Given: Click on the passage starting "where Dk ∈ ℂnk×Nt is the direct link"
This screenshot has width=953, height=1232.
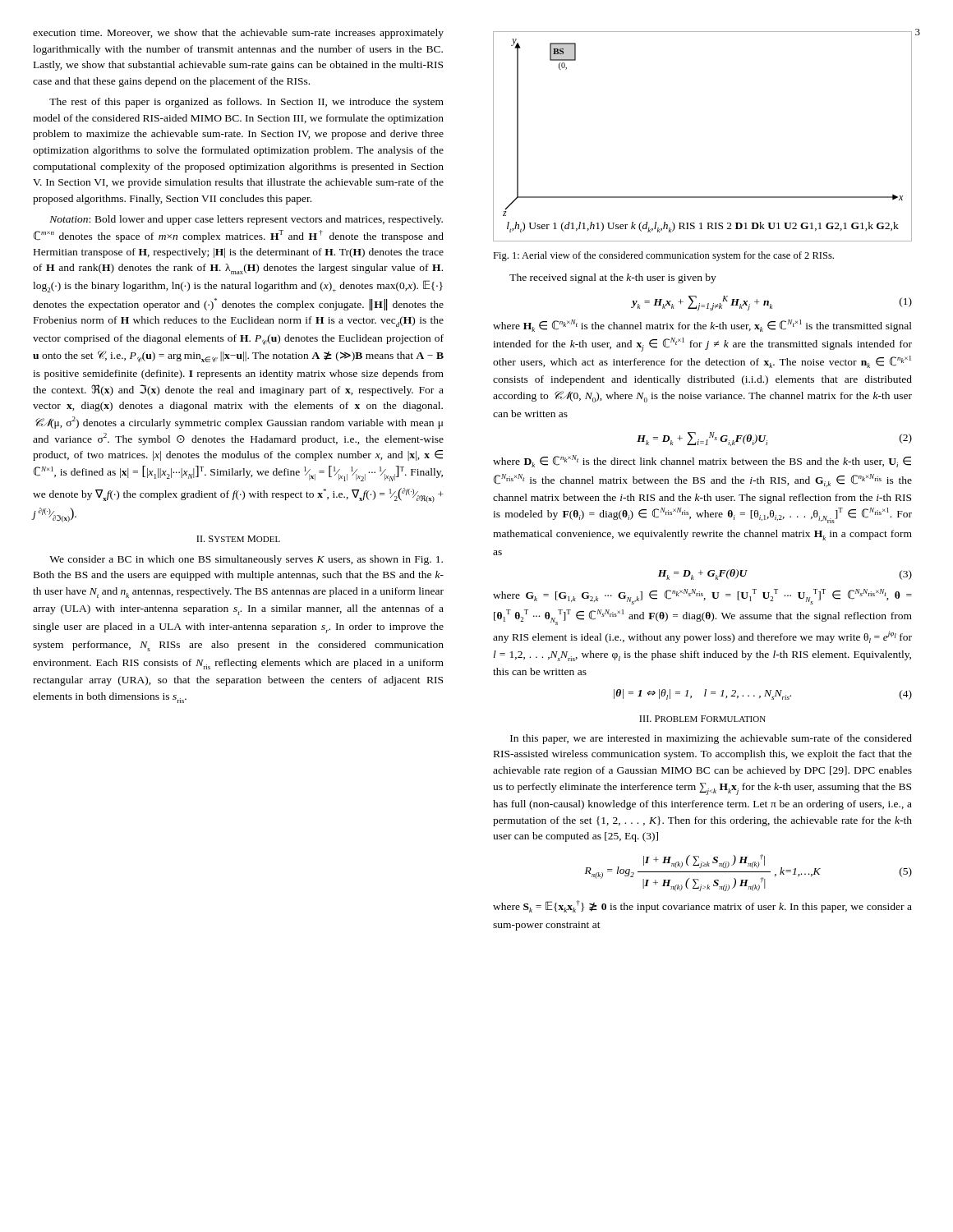Looking at the screenshot, I should click(702, 506).
